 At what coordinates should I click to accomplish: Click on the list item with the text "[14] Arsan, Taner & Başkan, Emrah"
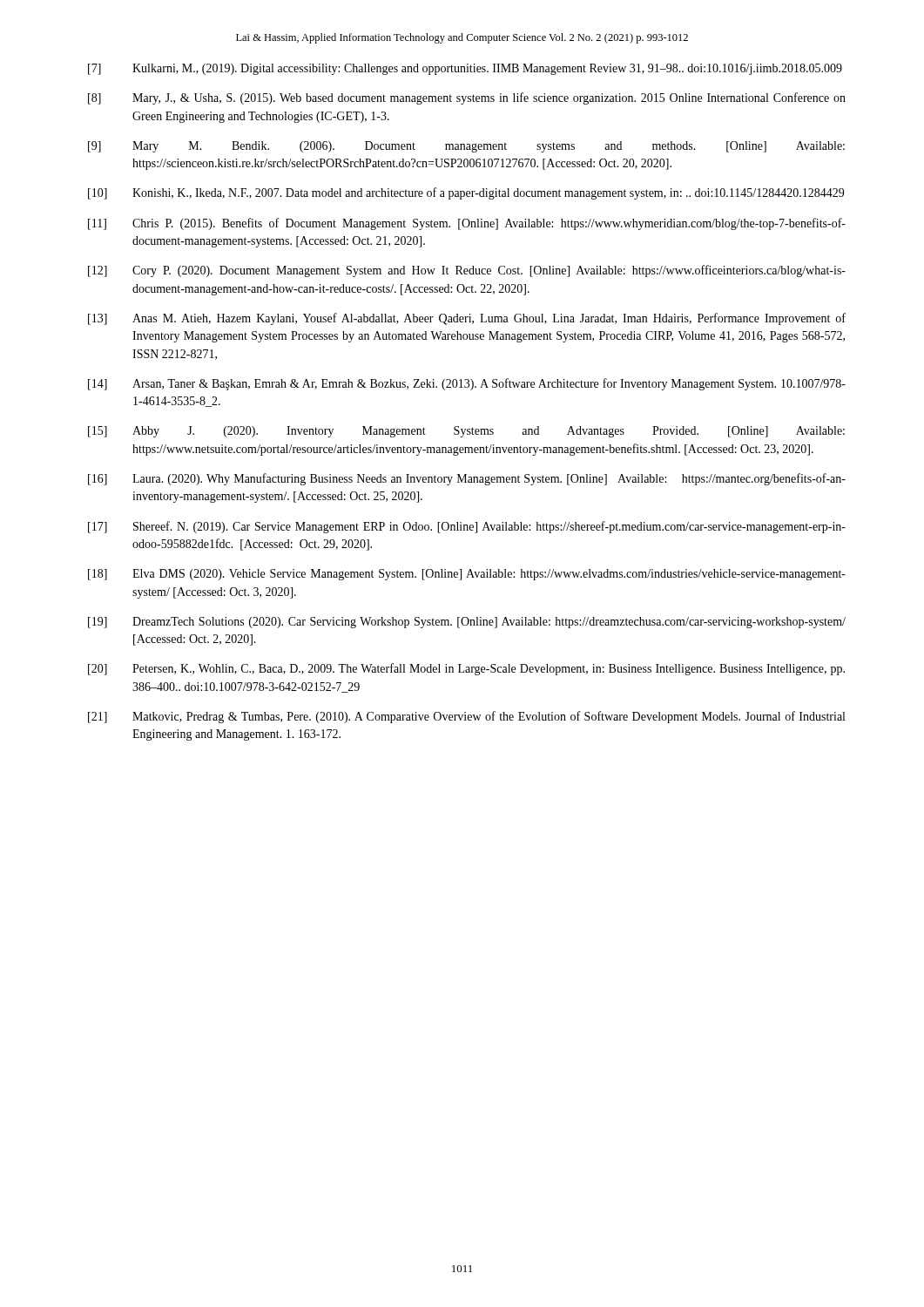466,393
